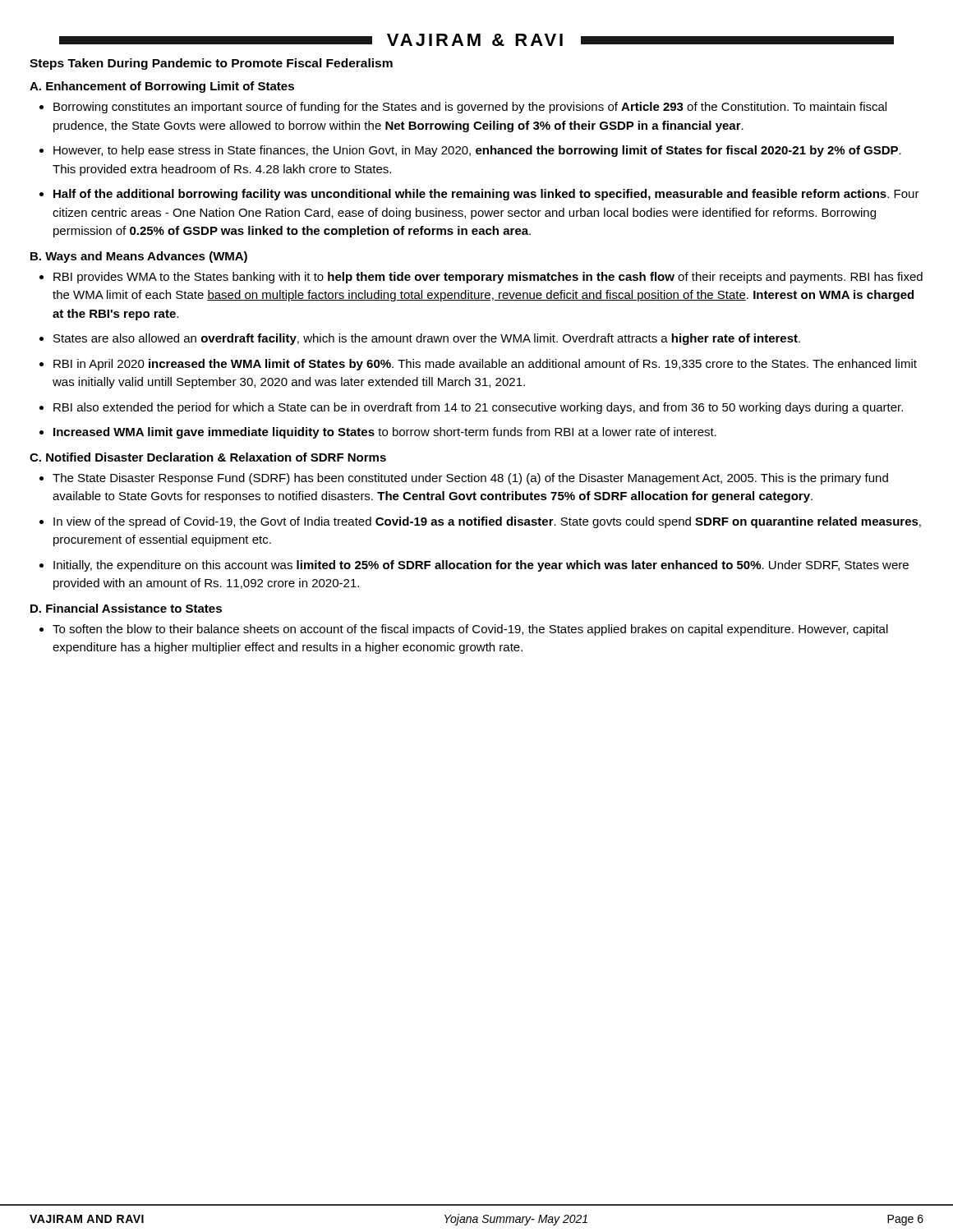
Task: Click the passage that begins "However, to help ease stress in State"
Action: pyautogui.click(x=477, y=159)
